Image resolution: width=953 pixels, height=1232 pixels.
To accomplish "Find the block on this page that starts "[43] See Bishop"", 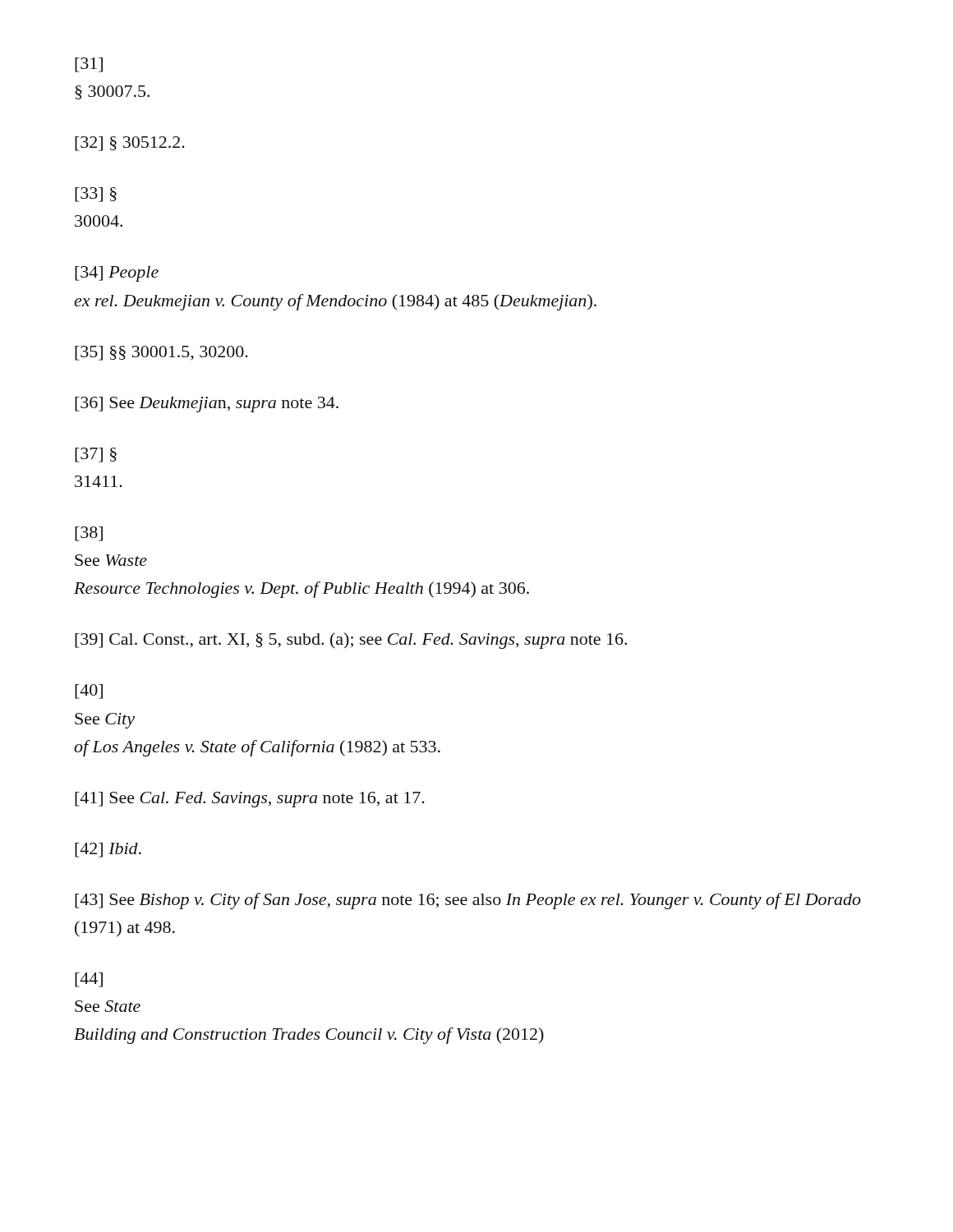I will pyautogui.click(x=476, y=913).
